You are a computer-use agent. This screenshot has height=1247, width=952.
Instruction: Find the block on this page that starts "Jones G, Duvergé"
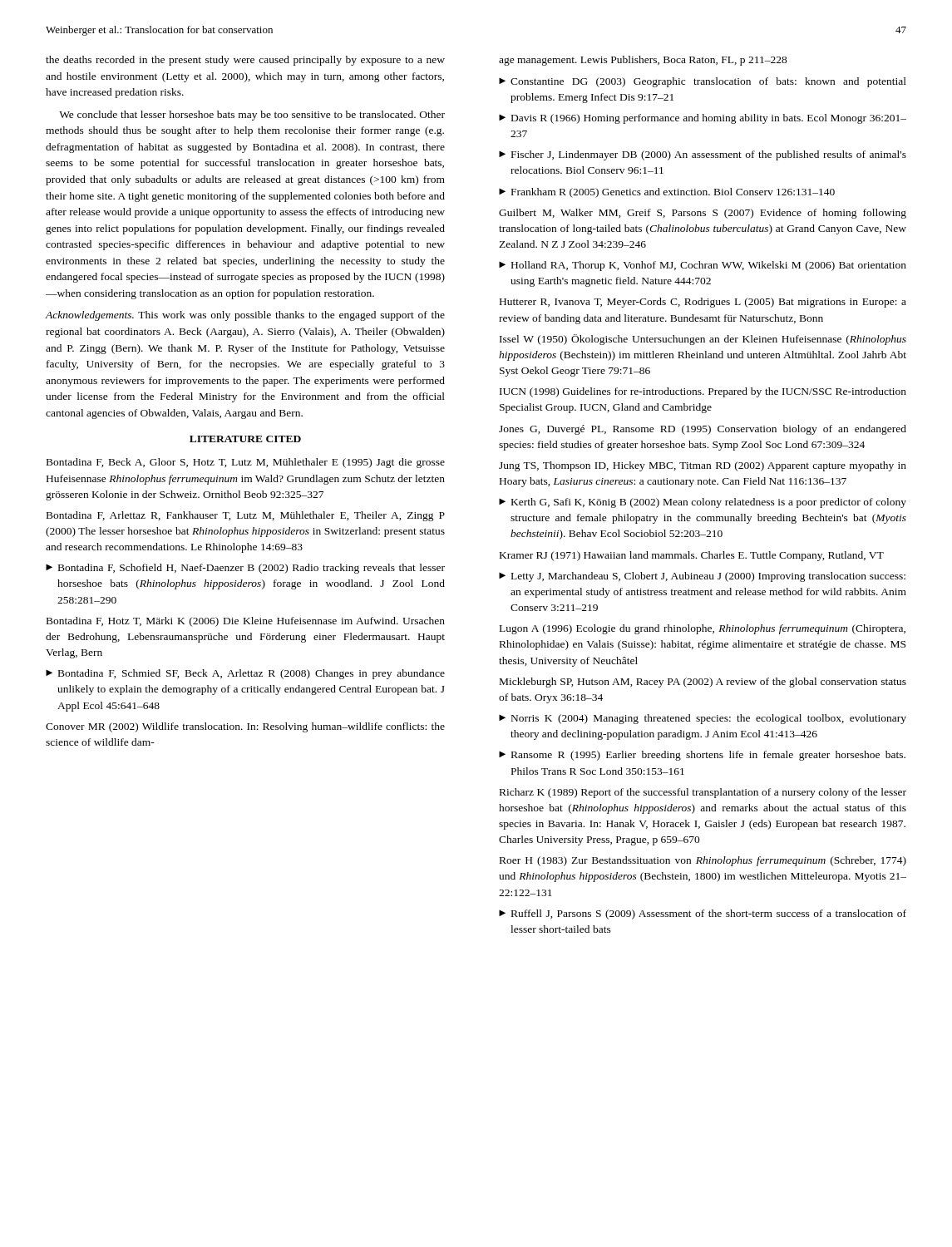[x=703, y=436]
